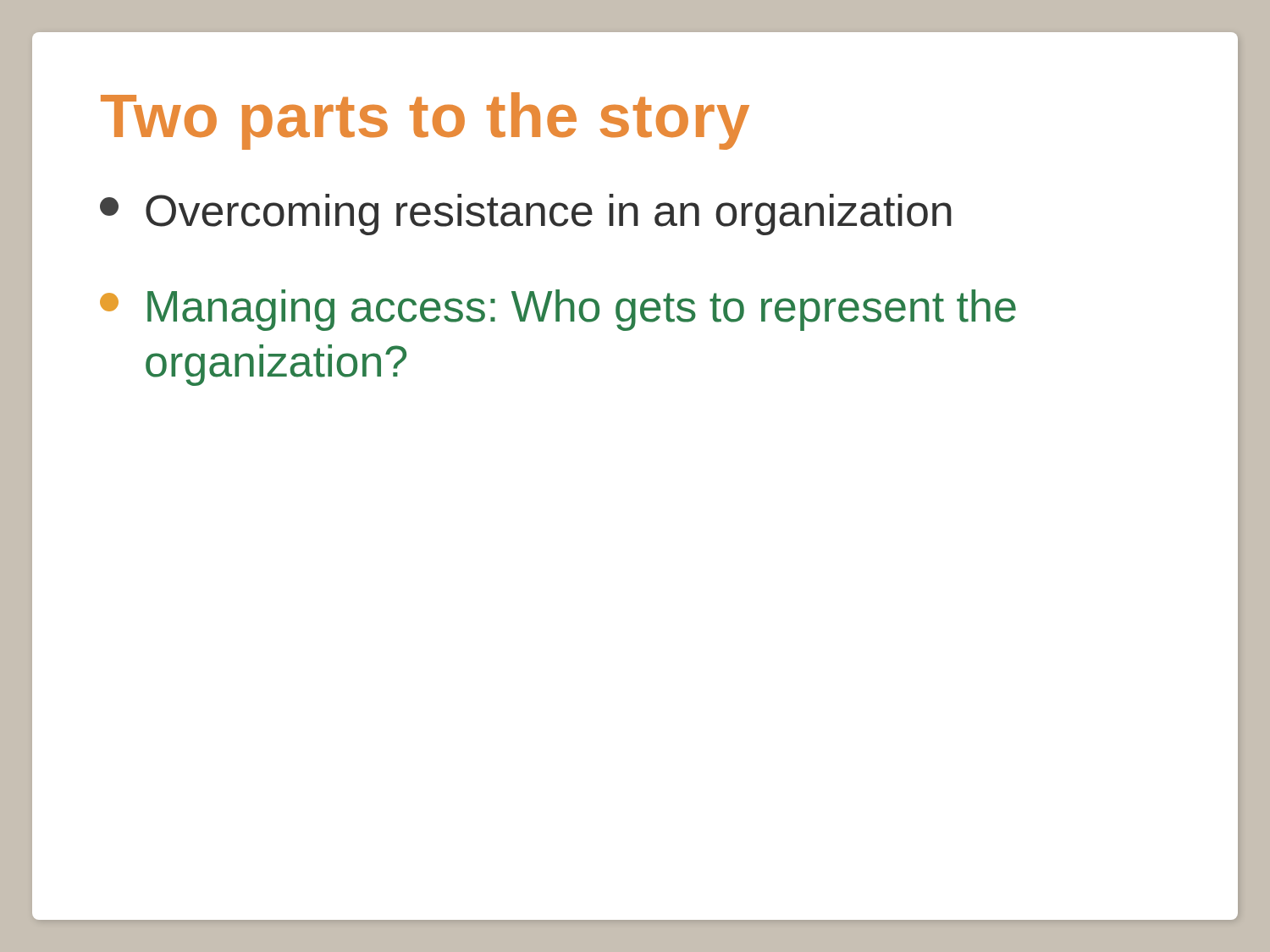Select the title
Screen dimensions: 952x1270
click(x=425, y=116)
